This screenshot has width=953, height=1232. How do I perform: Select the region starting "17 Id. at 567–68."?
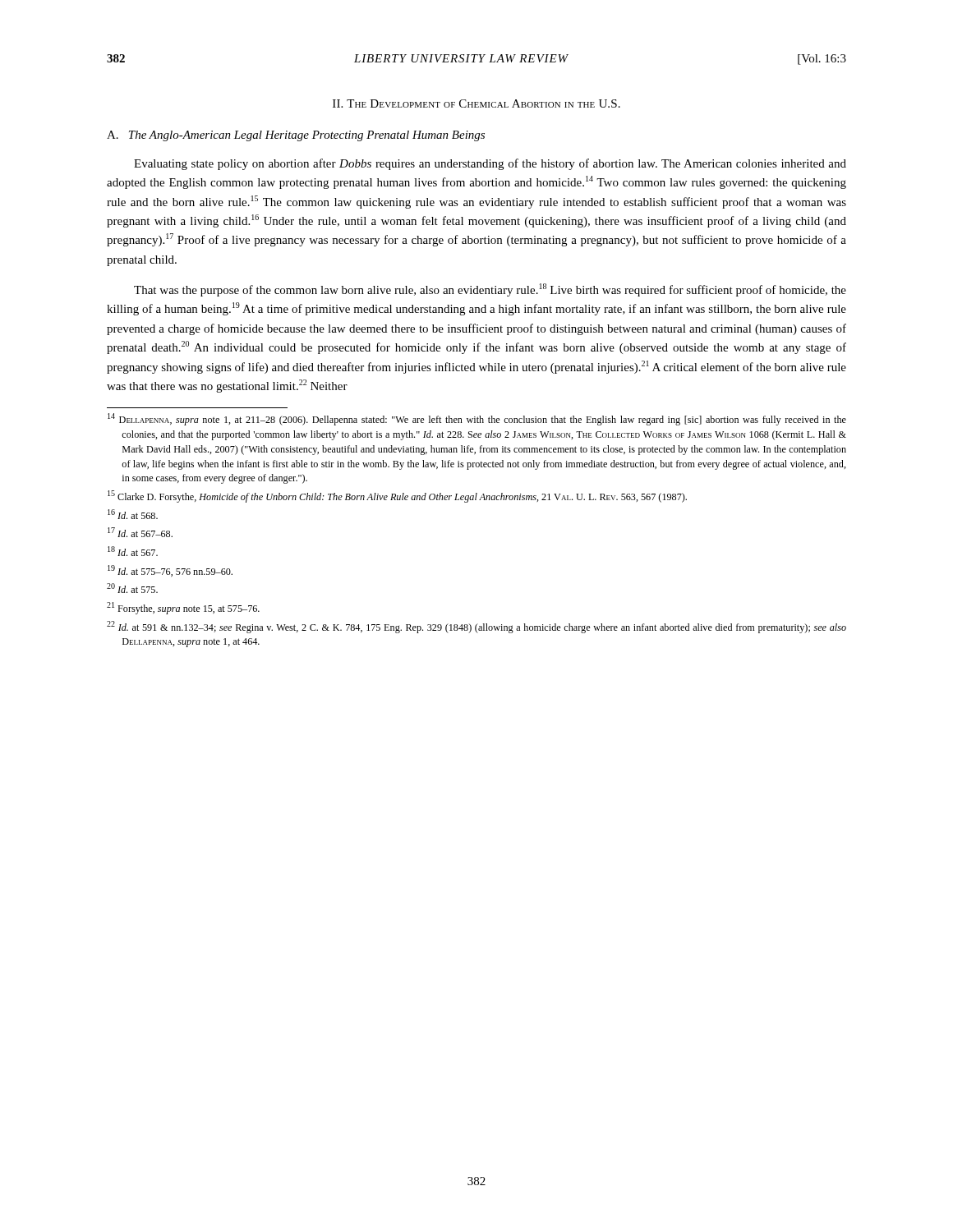[140, 534]
